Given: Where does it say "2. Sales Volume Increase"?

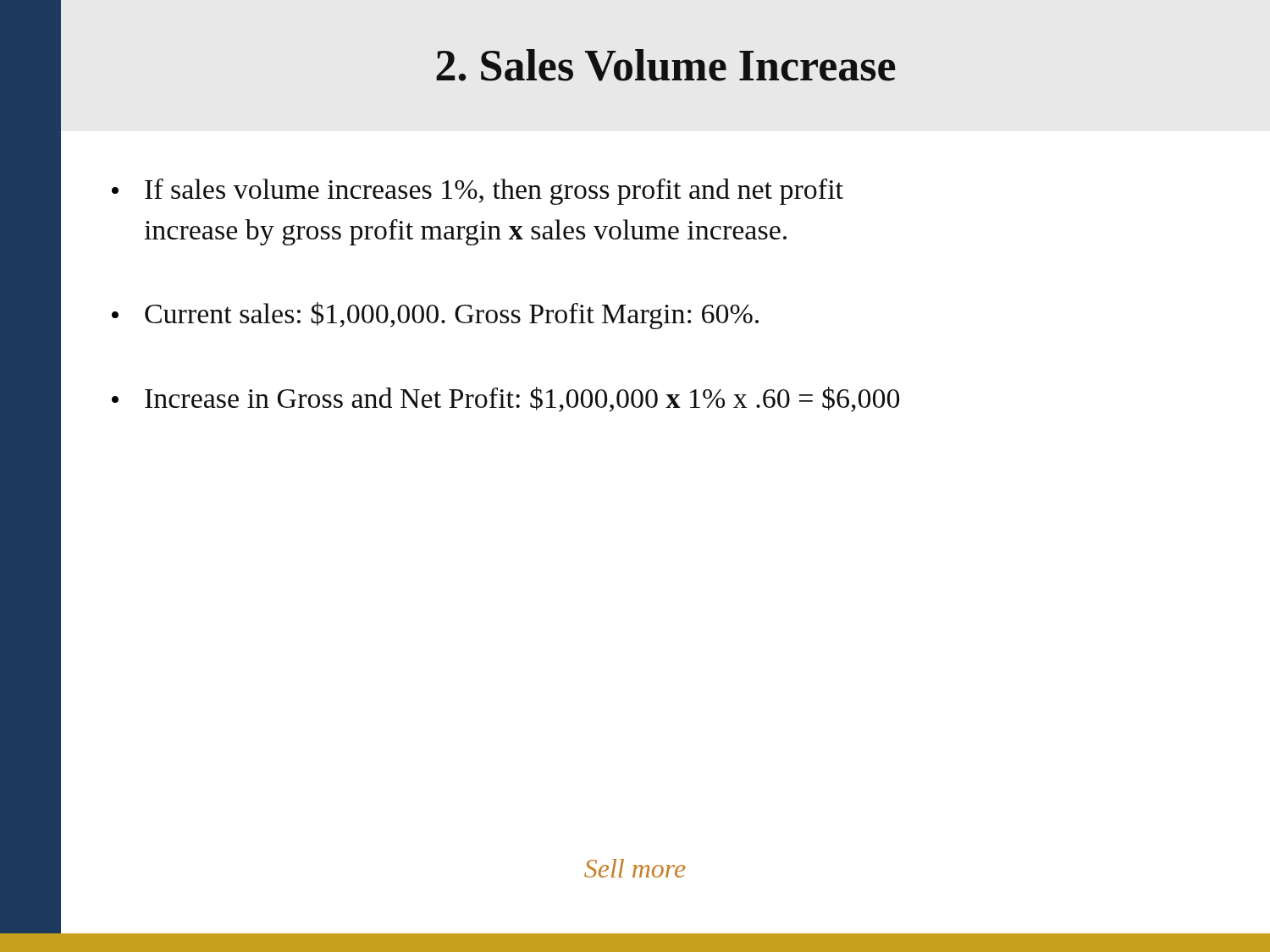Looking at the screenshot, I should (665, 66).
